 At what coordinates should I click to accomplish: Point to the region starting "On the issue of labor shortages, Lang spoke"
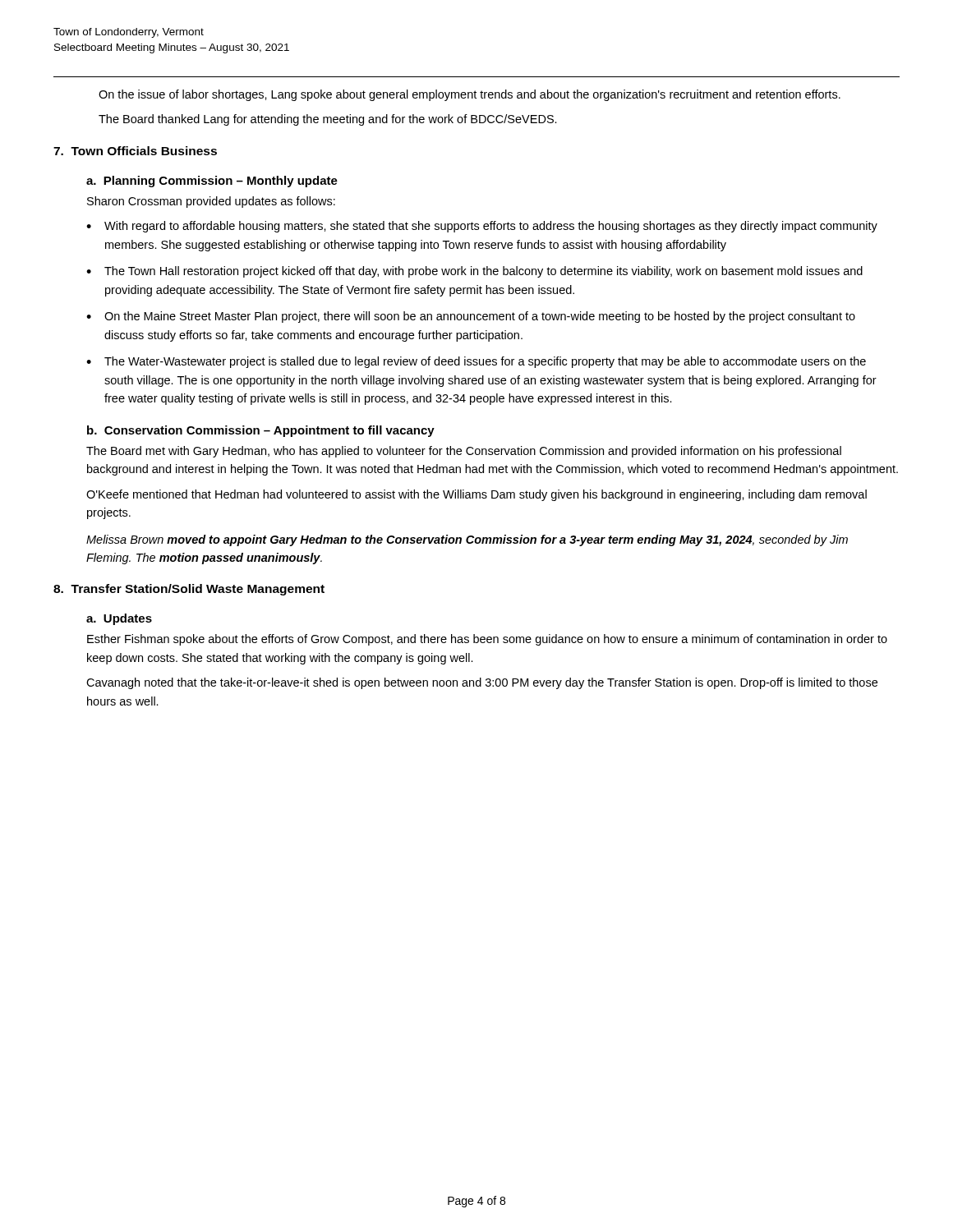(x=470, y=94)
